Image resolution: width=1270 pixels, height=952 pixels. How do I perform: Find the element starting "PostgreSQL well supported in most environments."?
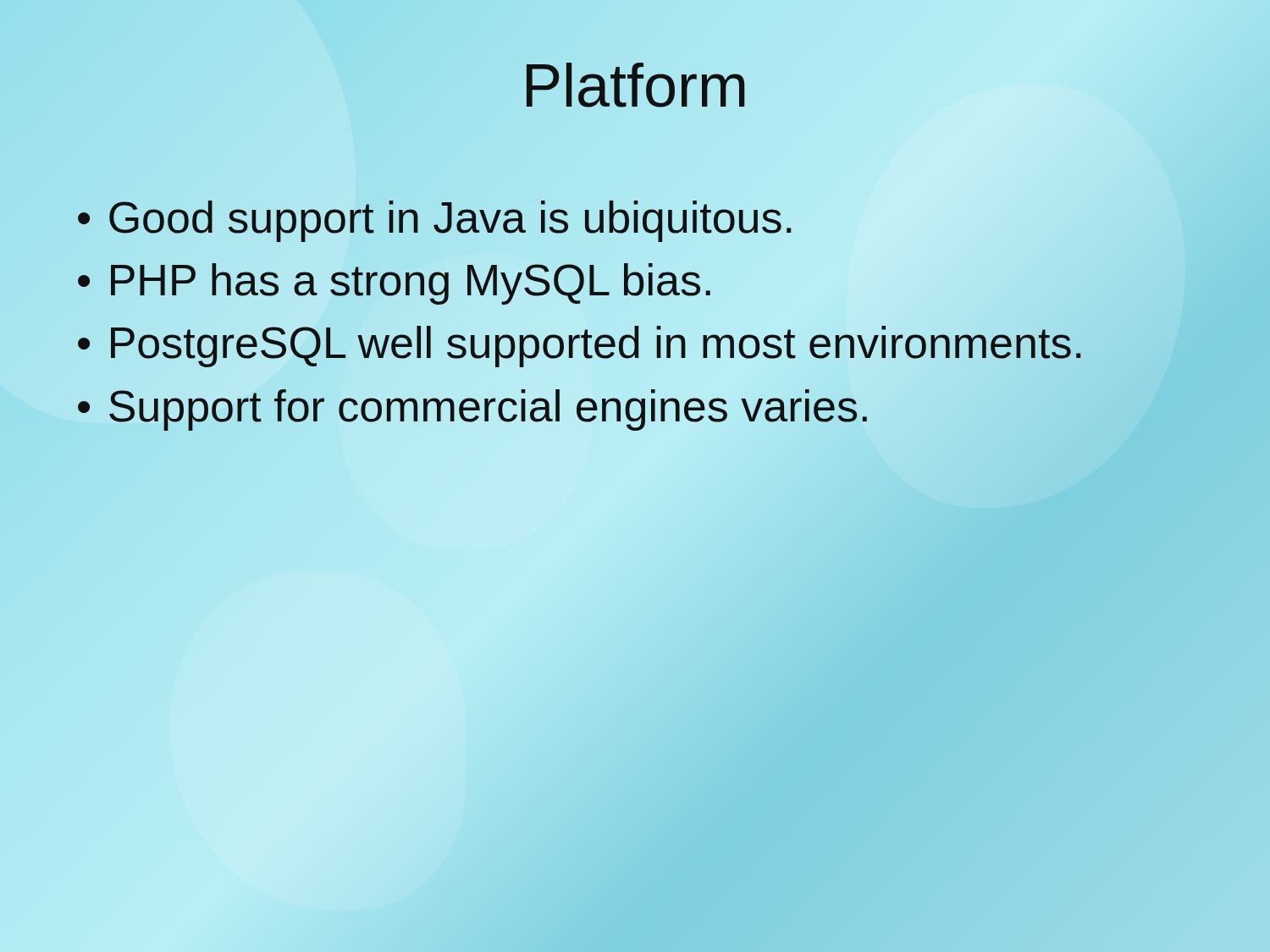tap(590, 343)
